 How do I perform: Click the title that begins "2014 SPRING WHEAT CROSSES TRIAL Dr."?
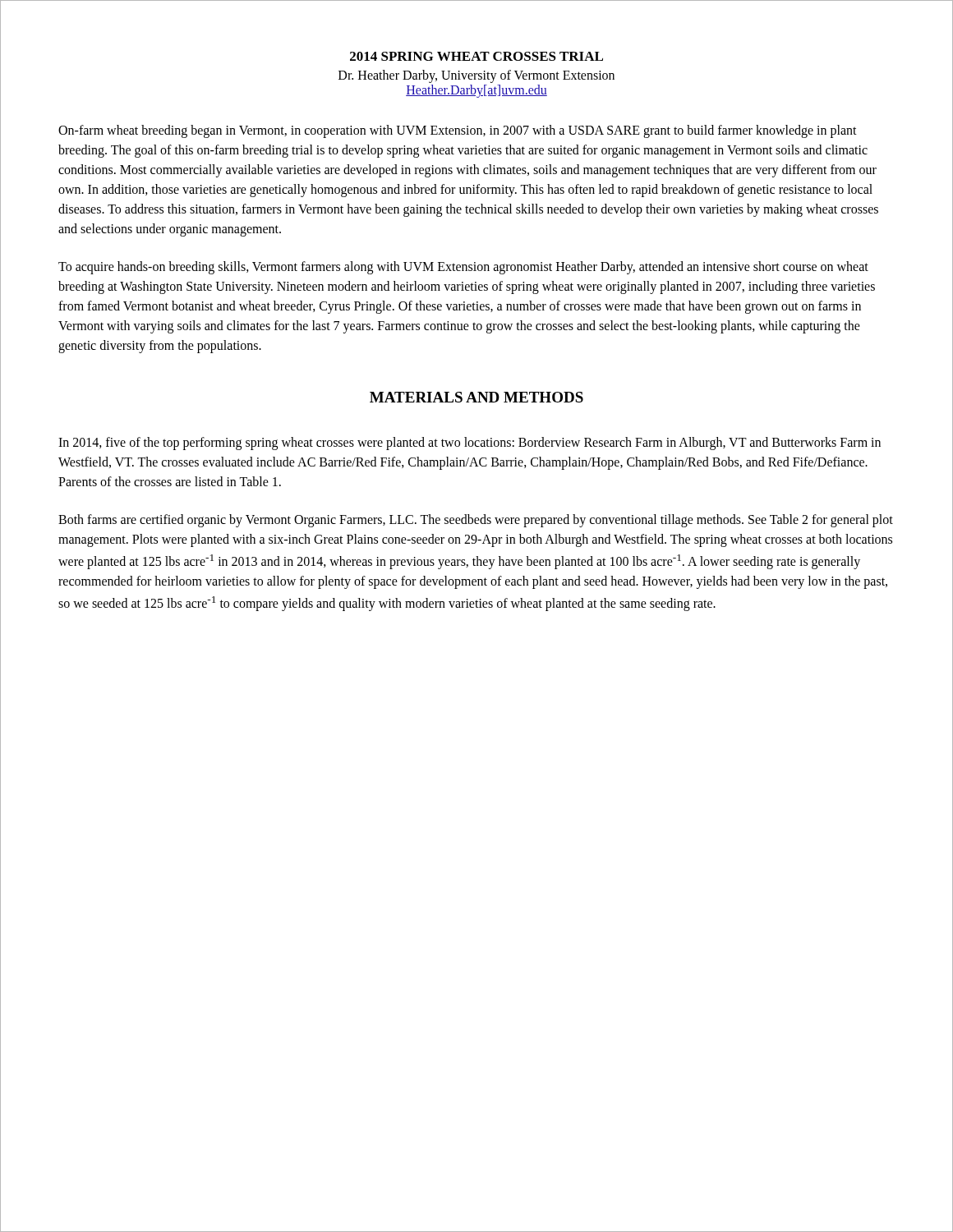pos(476,73)
